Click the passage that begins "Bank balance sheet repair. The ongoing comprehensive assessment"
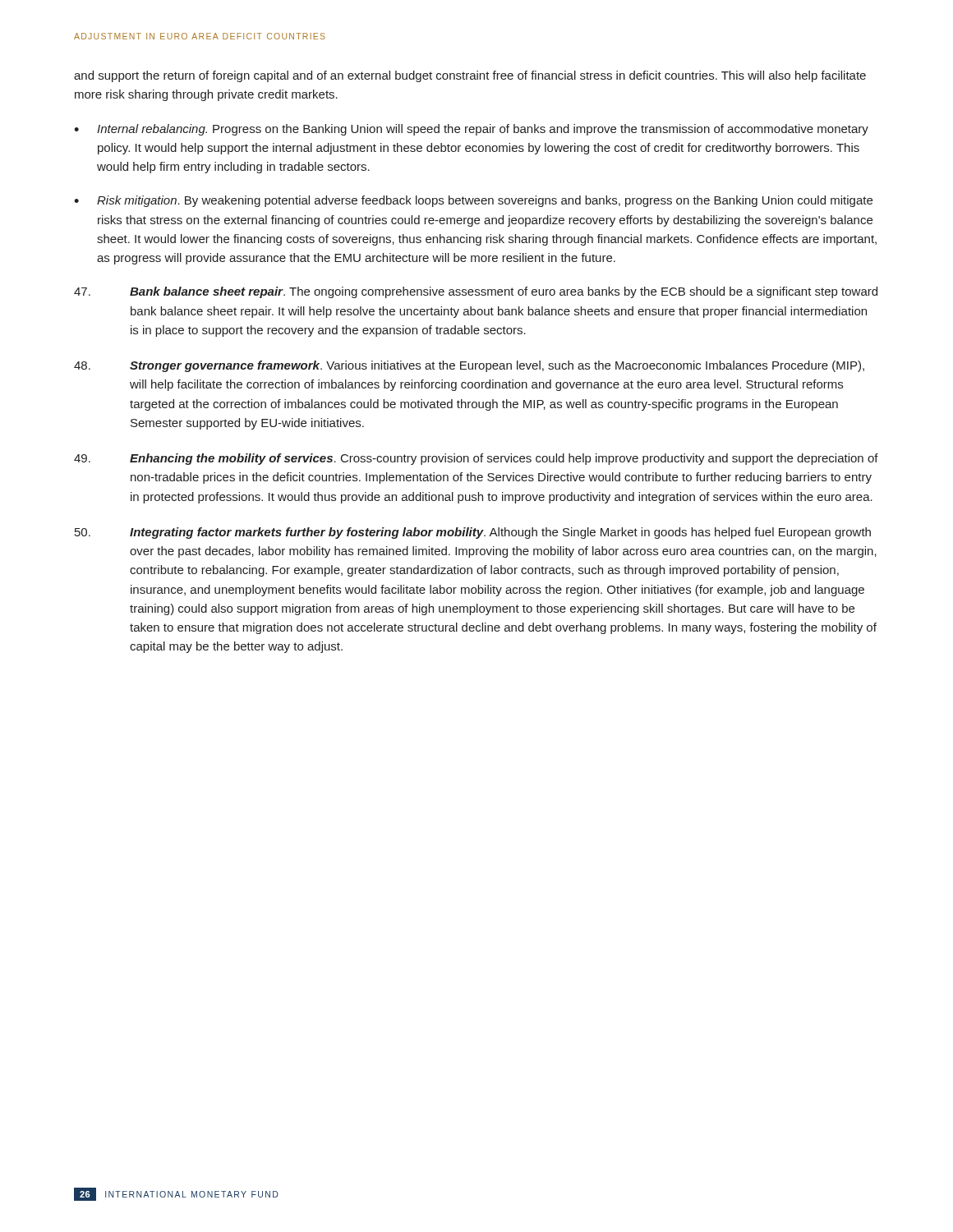Viewport: 953px width, 1232px height. click(x=476, y=311)
